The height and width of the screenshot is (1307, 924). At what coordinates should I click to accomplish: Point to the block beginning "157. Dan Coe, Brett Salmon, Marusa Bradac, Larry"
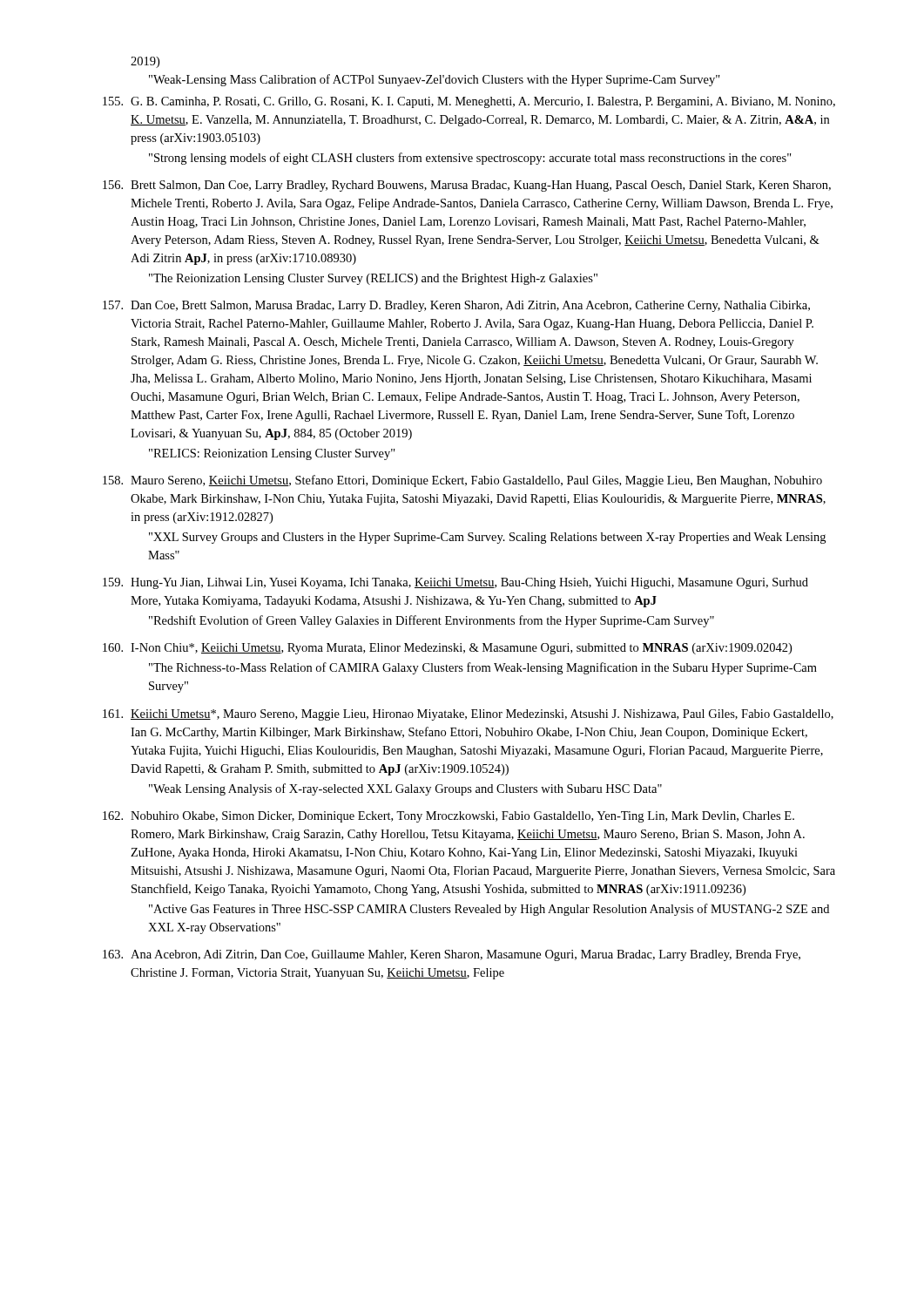coord(462,380)
